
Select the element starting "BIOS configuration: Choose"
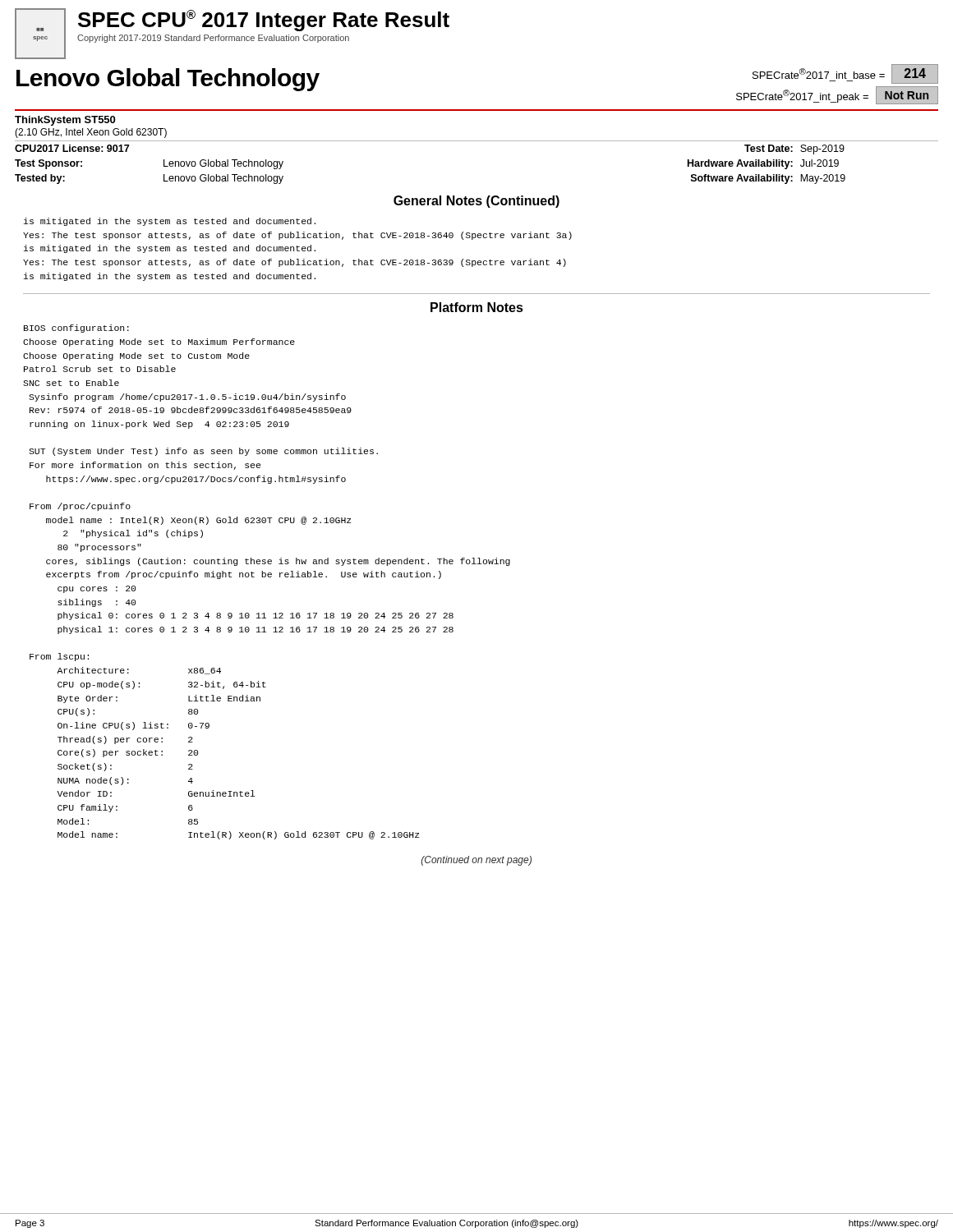[x=76, y=329]
